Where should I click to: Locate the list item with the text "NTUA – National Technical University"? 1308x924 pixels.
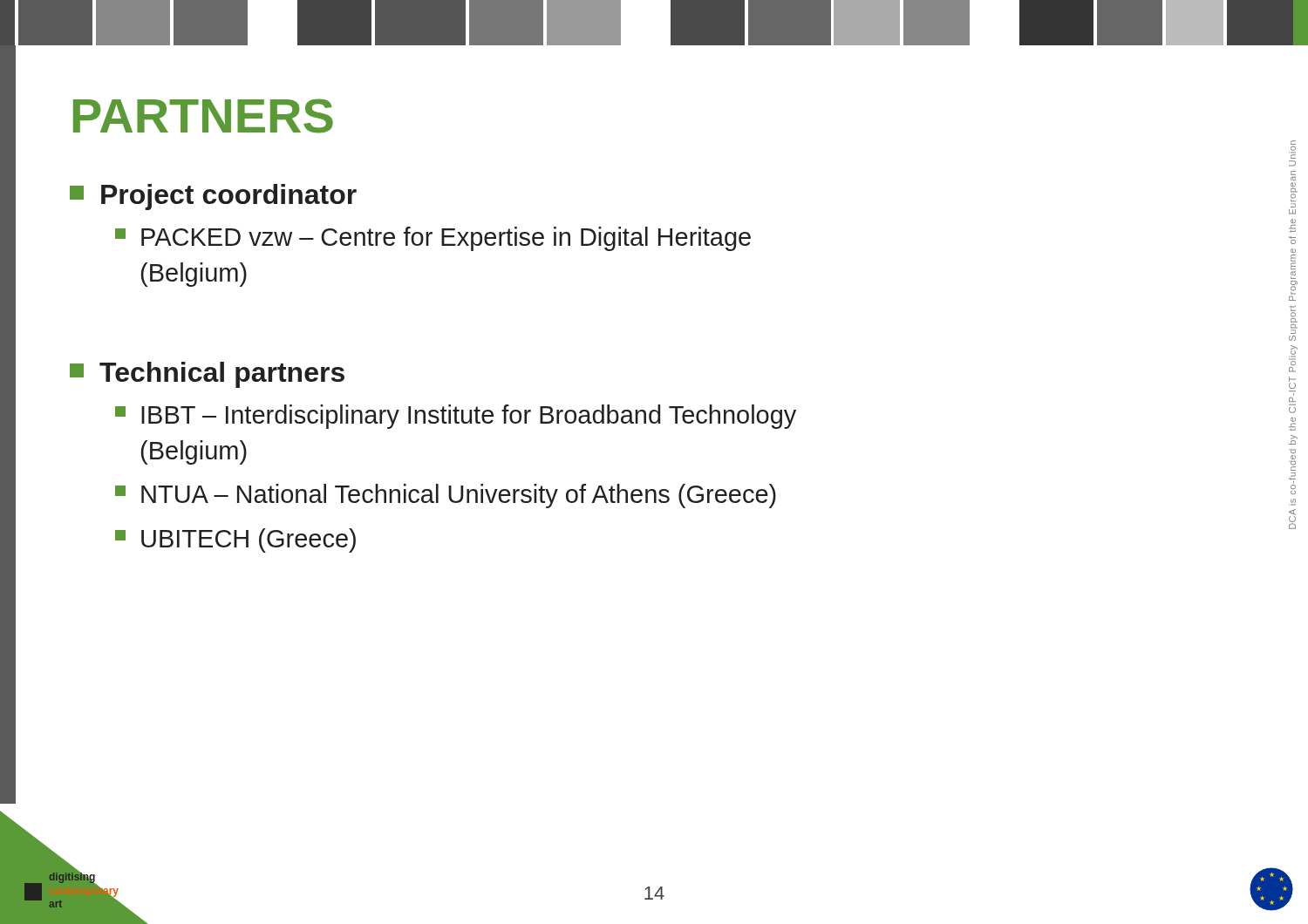click(x=446, y=495)
